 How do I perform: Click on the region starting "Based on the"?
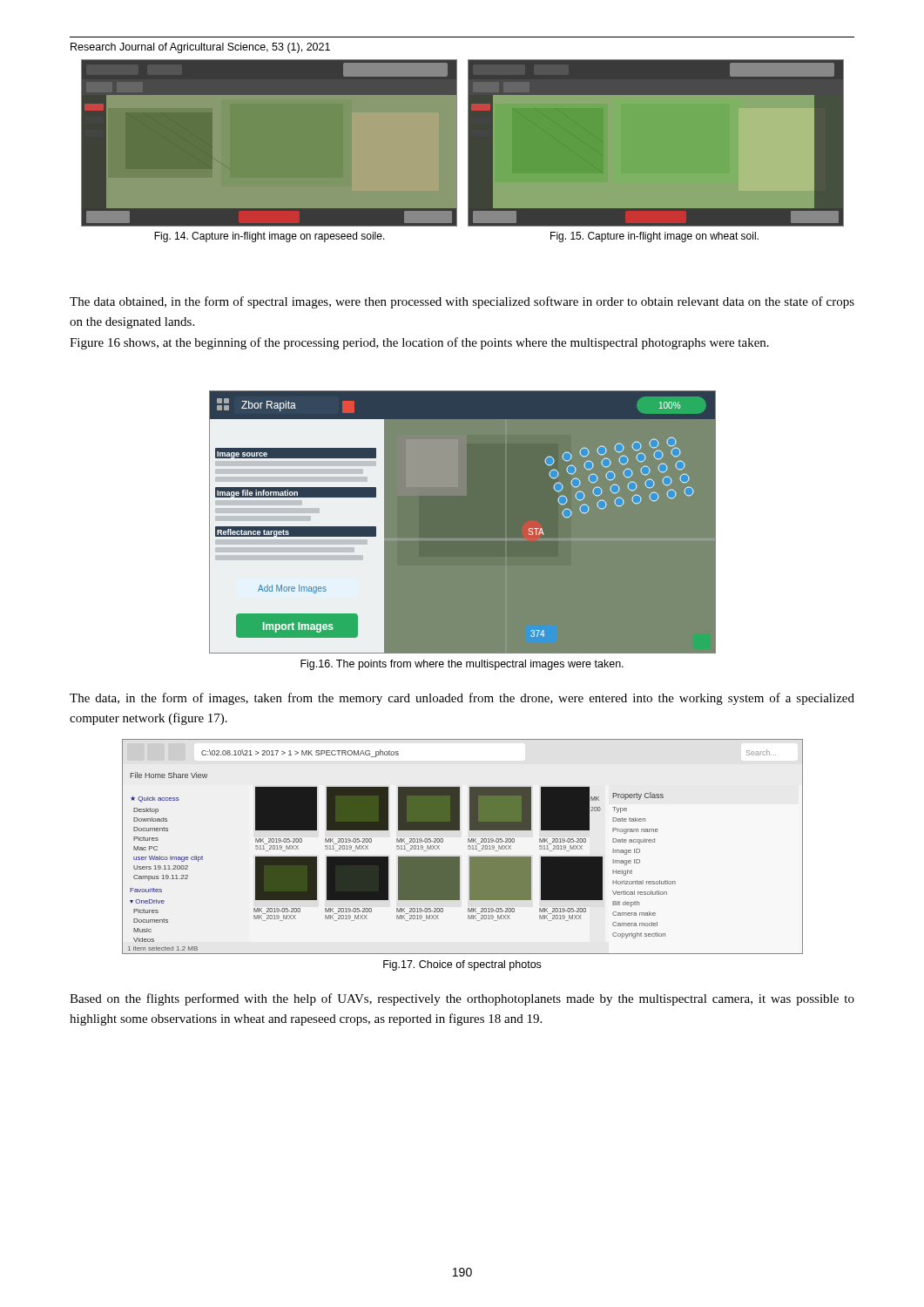pyautogui.click(x=462, y=1009)
